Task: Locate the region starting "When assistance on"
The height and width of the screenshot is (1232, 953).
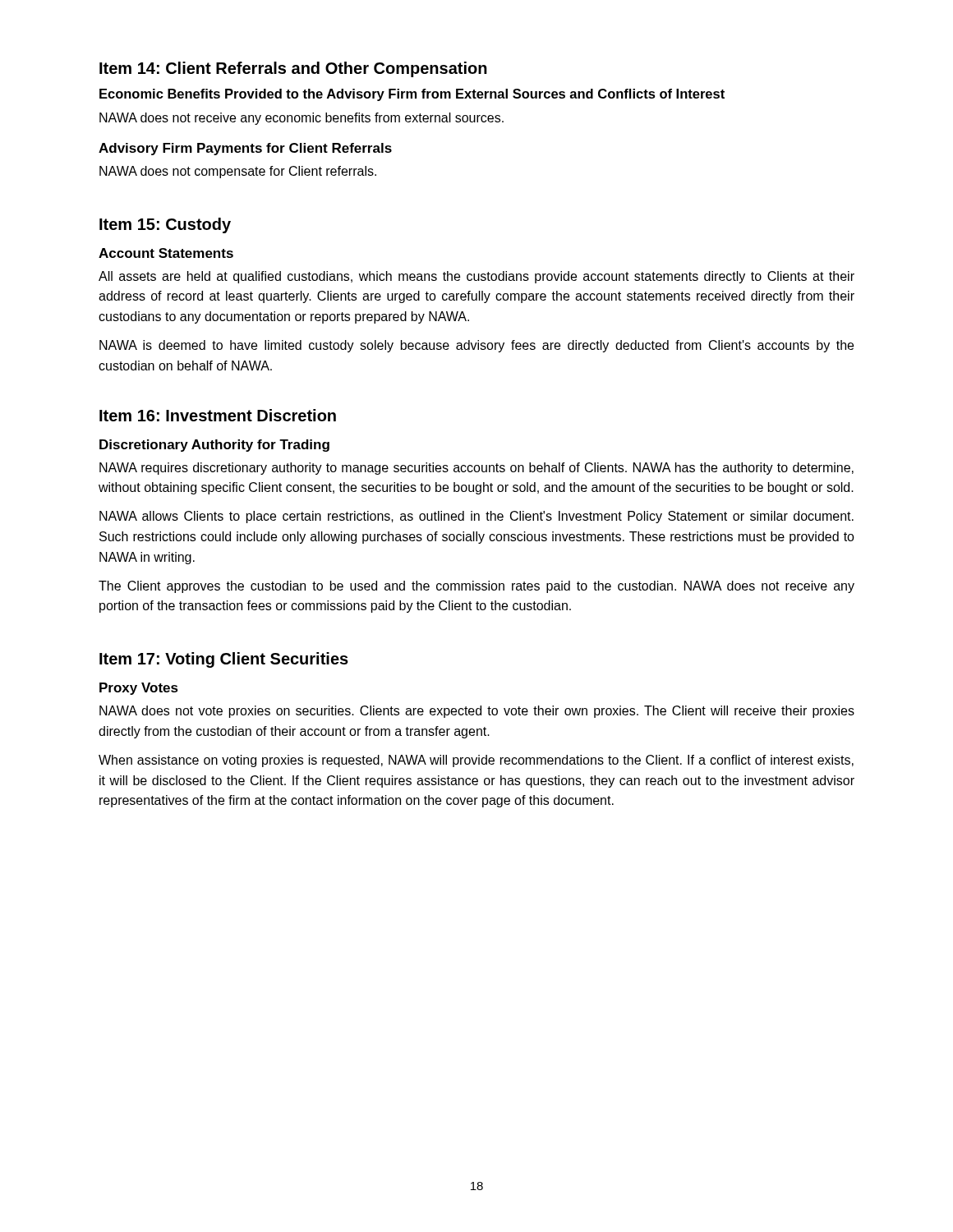Action: [476, 780]
